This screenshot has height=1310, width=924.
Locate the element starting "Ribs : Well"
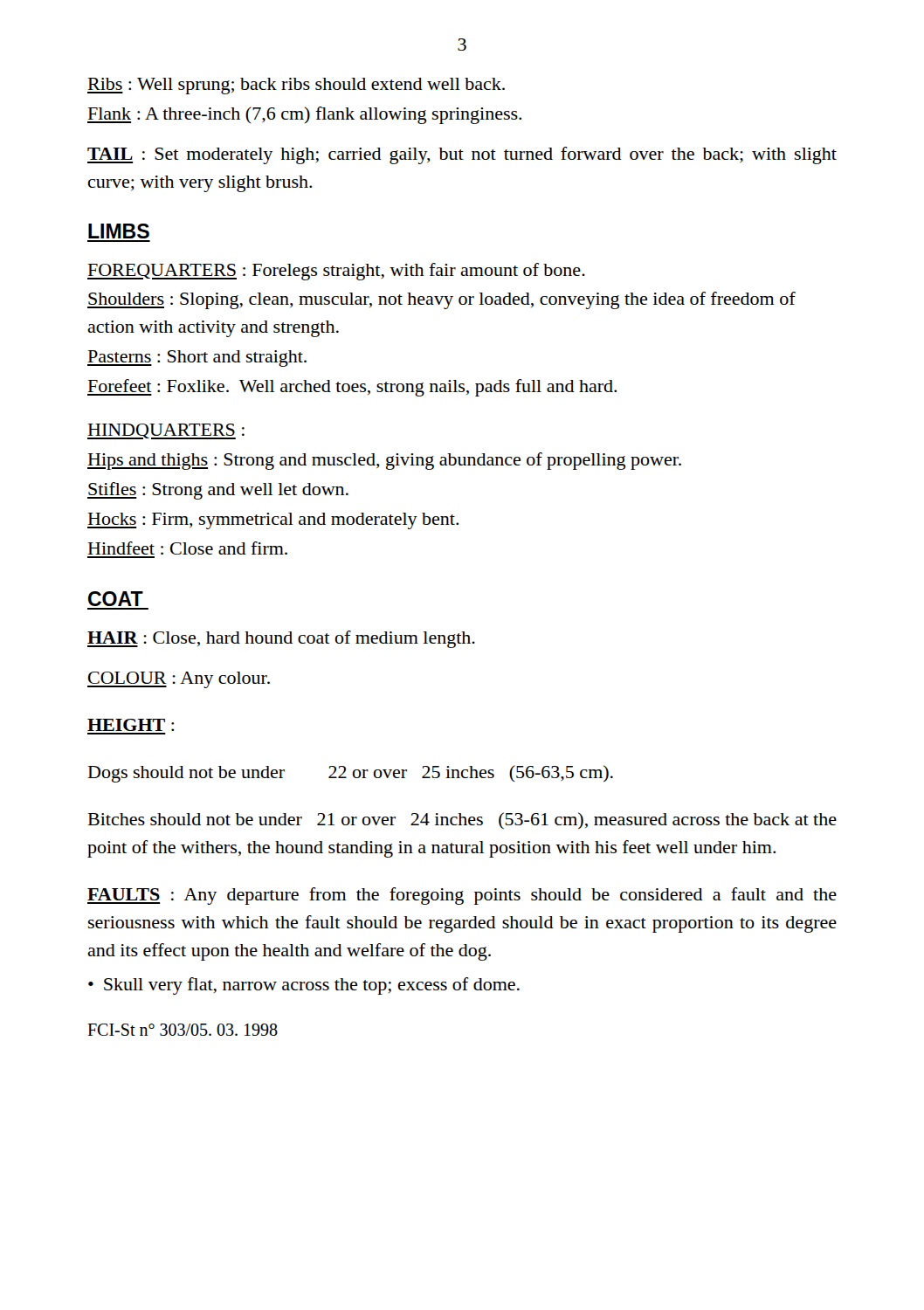coord(462,99)
